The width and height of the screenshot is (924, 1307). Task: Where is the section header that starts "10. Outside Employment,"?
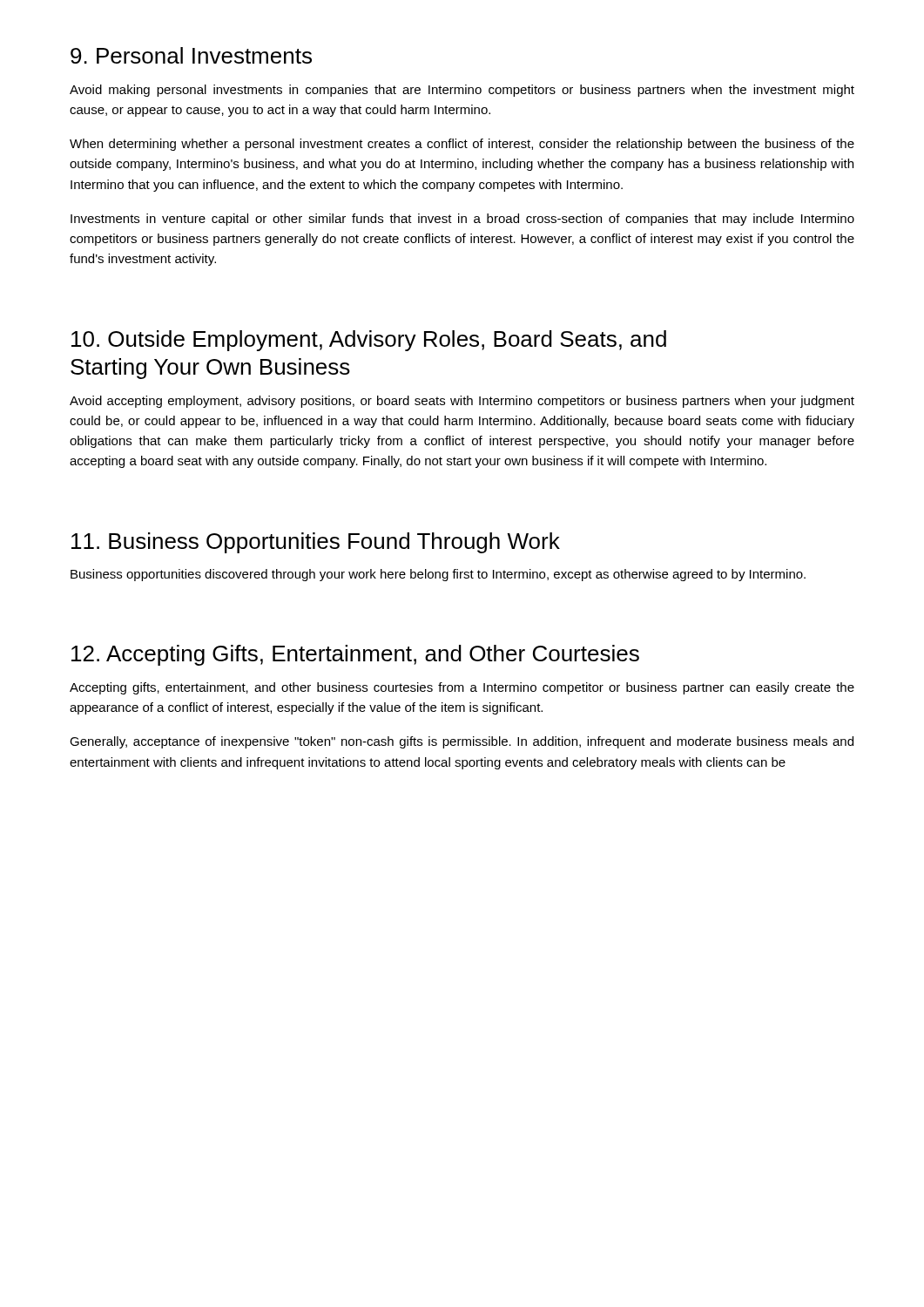pyautogui.click(x=462, y=353)
